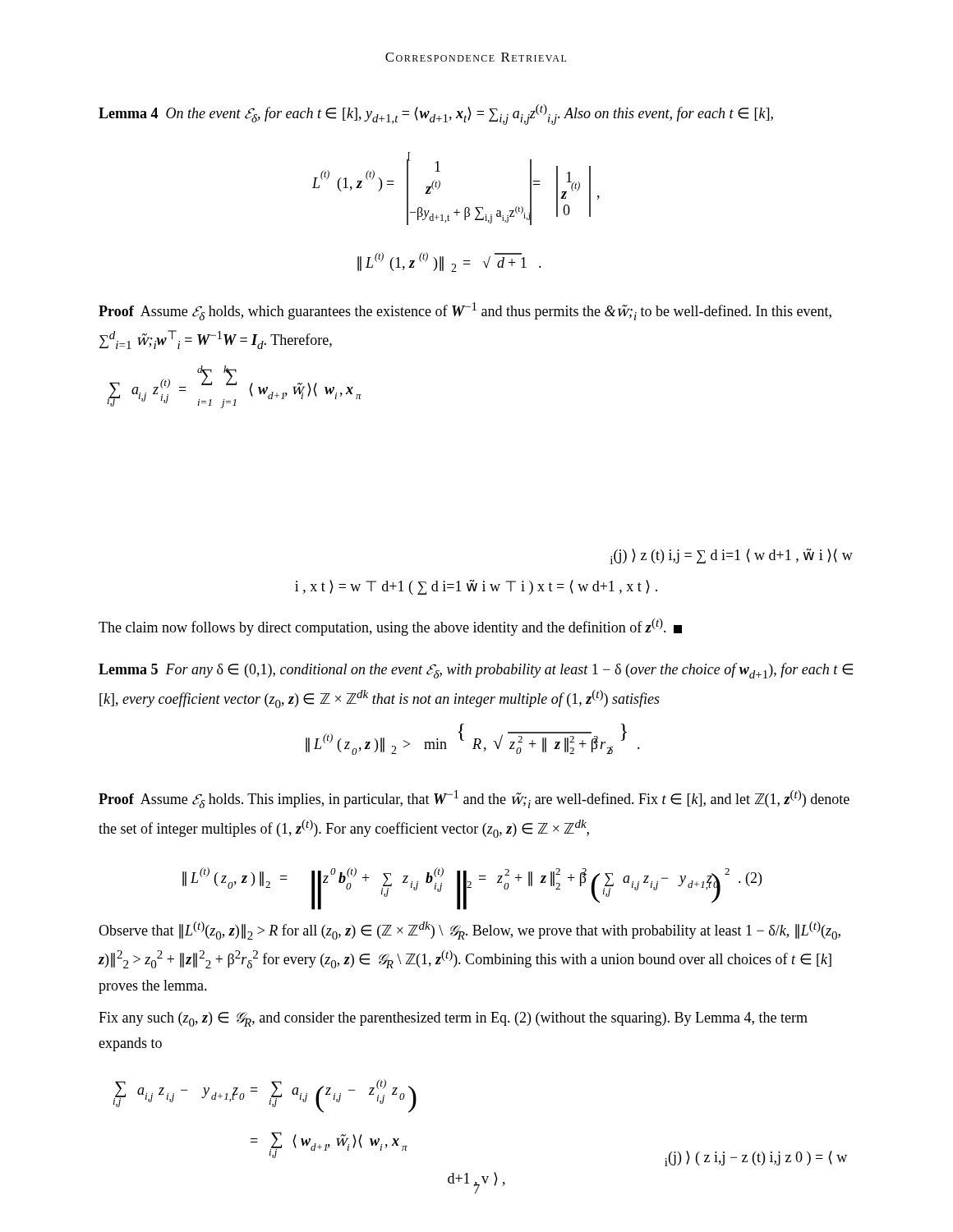Locate the block starting "The claim now follows by direct computation,"
953x1232 pixels.
(x=390, y=626)
